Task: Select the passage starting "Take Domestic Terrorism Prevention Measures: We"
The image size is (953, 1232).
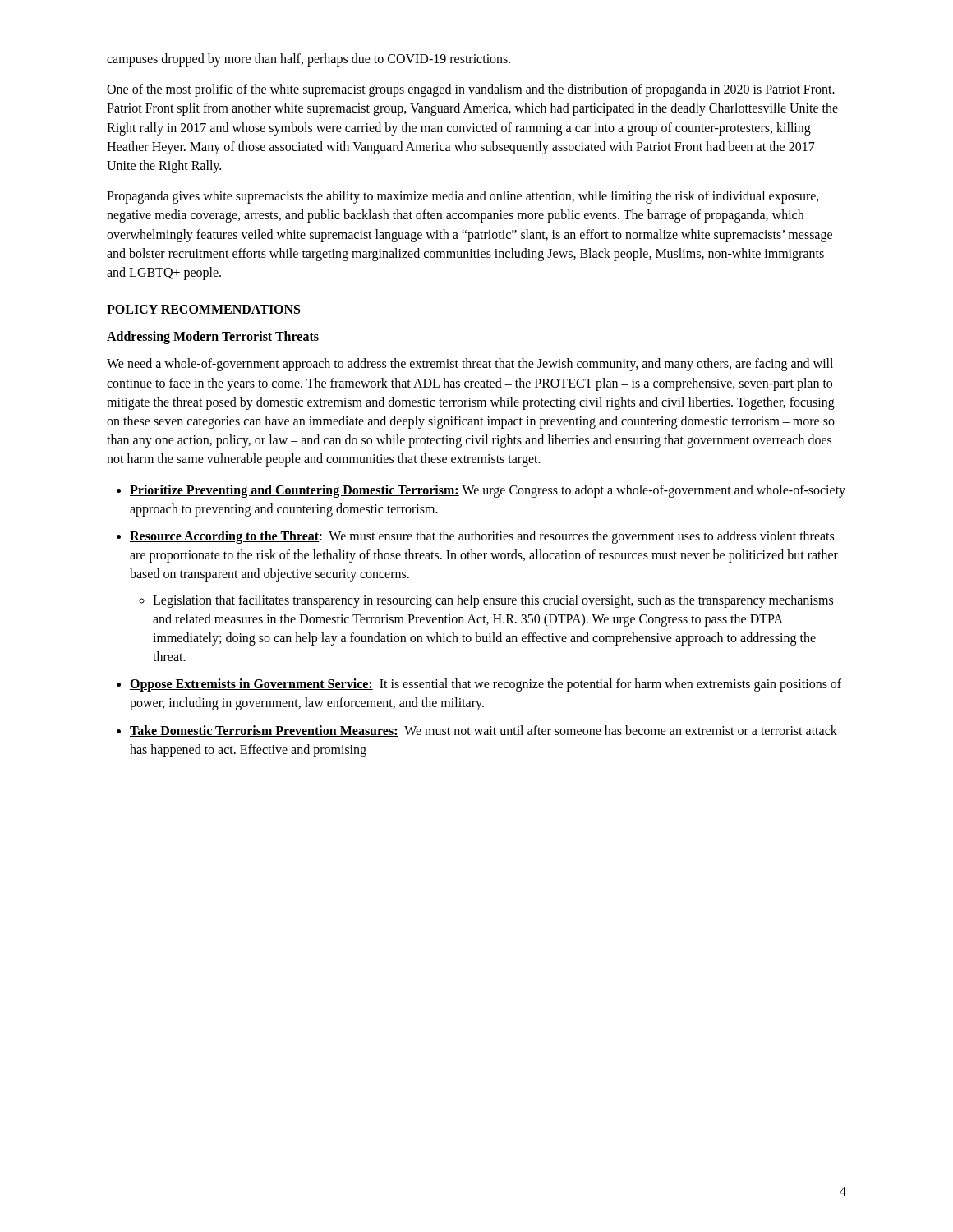Action: pyautogui.click(x=483, y=740)
